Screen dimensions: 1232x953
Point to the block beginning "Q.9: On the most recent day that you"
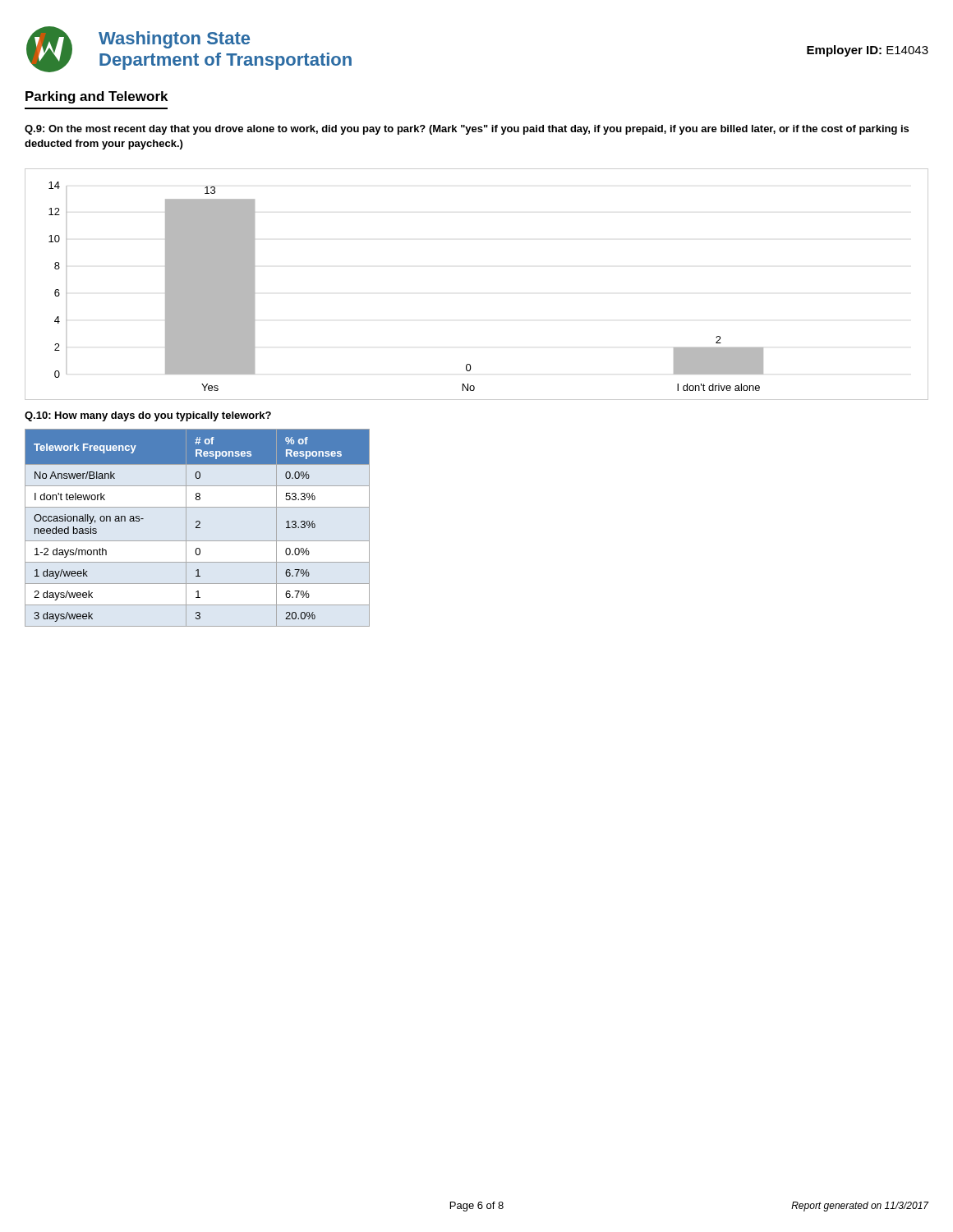coord(467,136)
